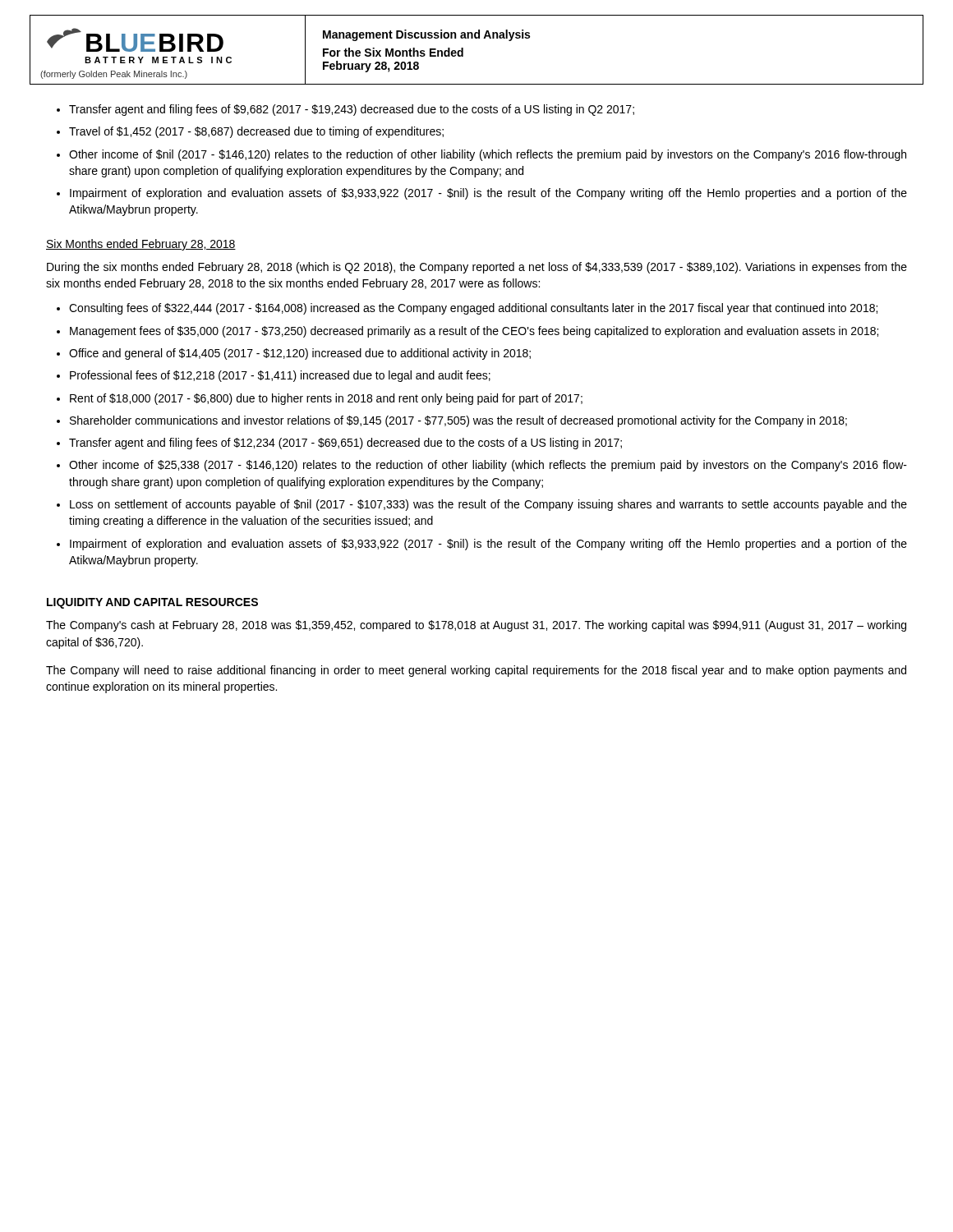Select the section header containing "LIQUIDITY AND CAPITAL"
The height and width of the screenshot is (1232, 953).
click(152, 602)
